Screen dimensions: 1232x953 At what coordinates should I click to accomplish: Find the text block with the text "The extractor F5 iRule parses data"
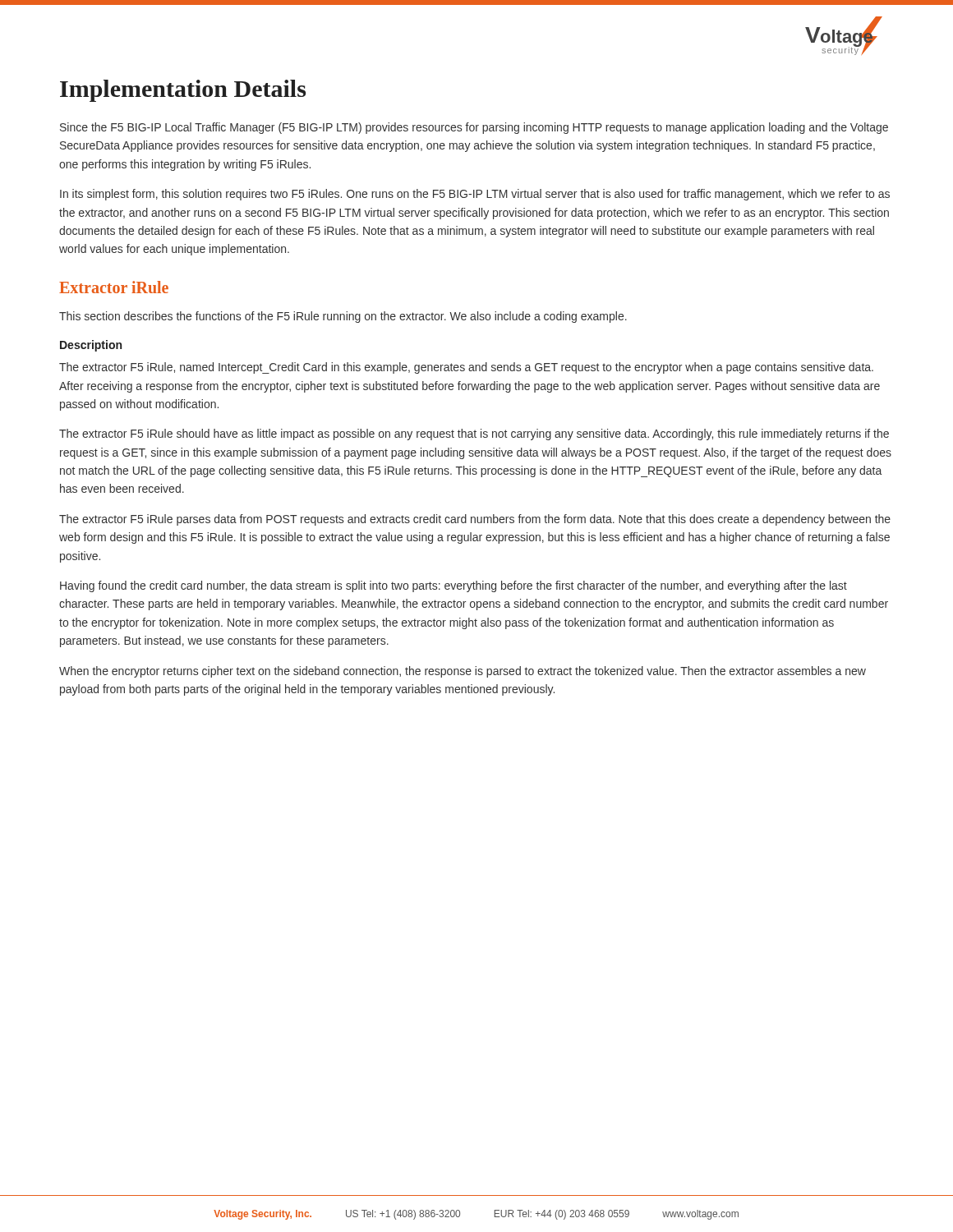(x=476, y=538)
